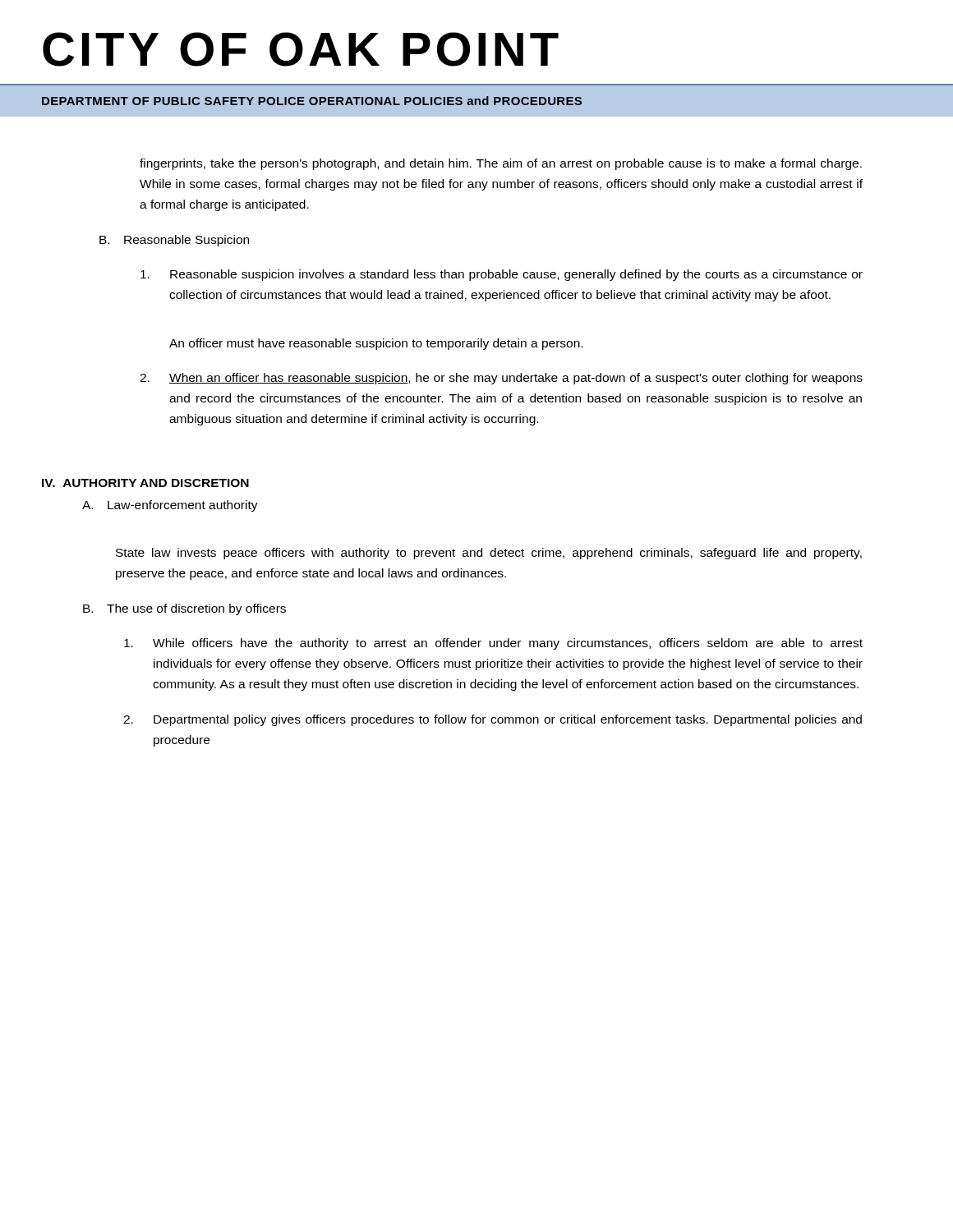Locate the passage starting "B. The use"
This screenshot has width=953, height=1232.
click(x=184, y=609)
